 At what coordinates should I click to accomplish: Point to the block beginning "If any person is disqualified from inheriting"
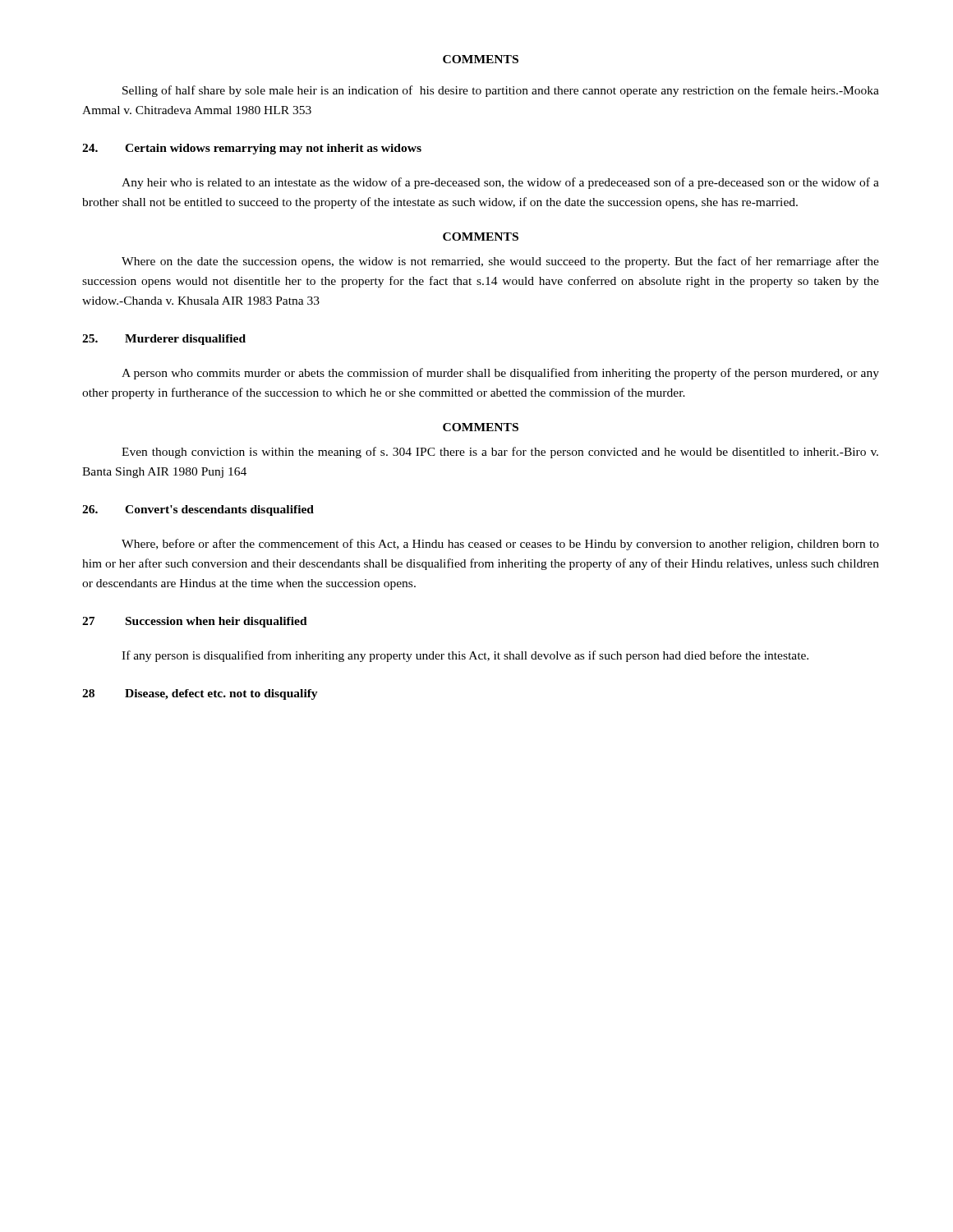point(465,655)
